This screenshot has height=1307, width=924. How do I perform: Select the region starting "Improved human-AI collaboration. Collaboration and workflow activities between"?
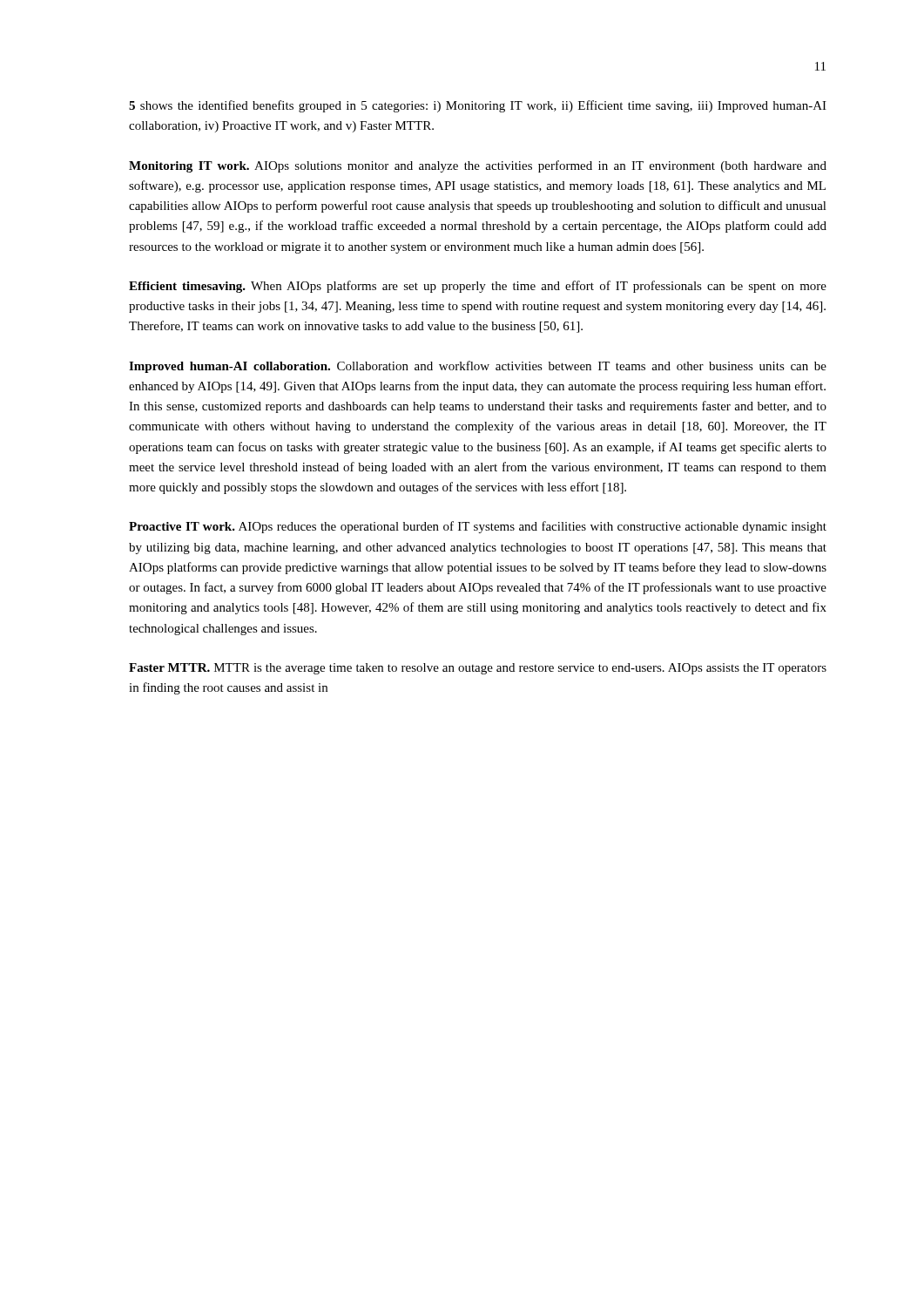point(478,426)
